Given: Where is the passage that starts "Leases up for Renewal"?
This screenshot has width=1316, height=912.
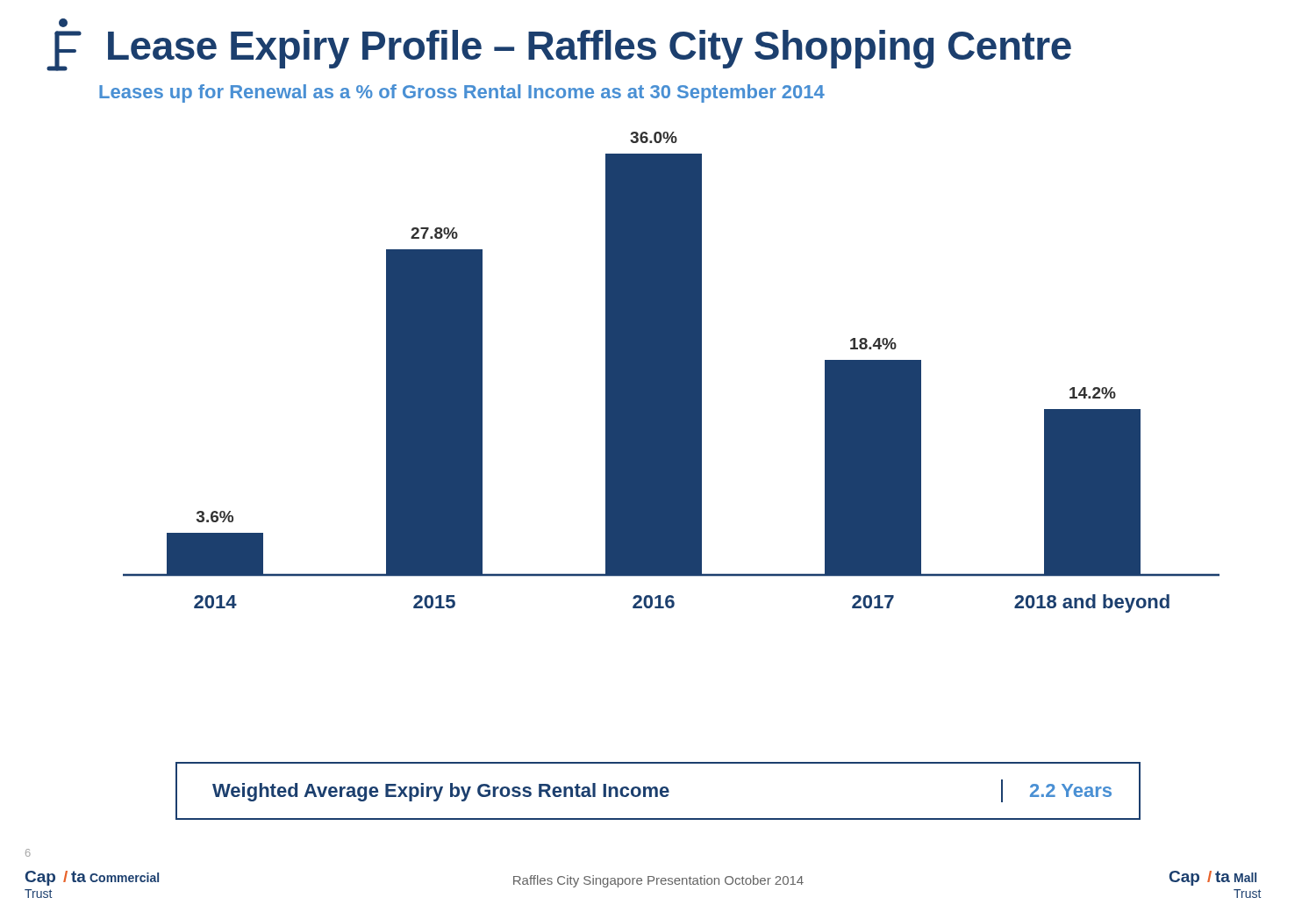Looking at the screenshot, I should click(x=461, y=92).
